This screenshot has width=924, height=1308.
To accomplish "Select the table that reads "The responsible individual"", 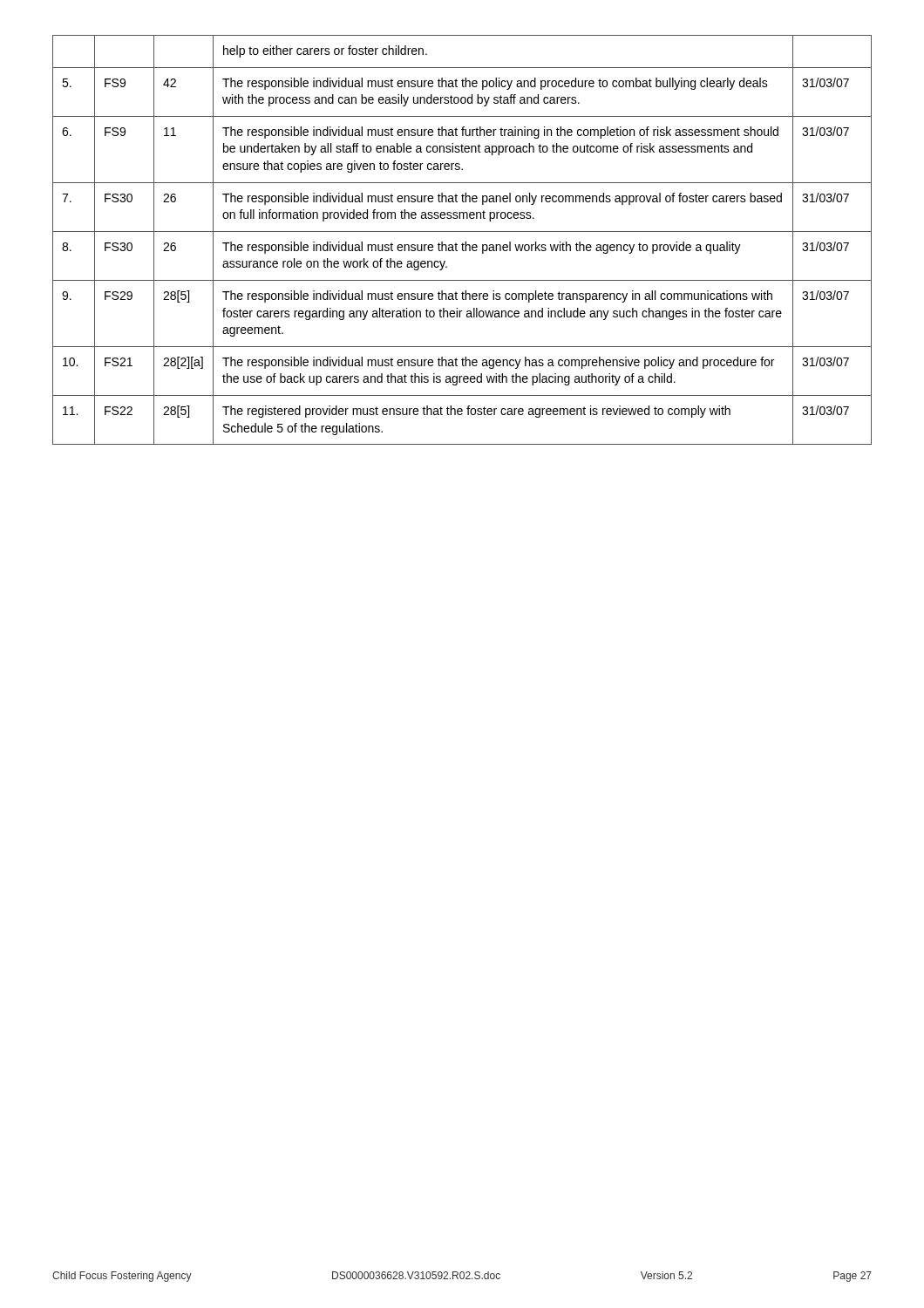I will [462, 240].
